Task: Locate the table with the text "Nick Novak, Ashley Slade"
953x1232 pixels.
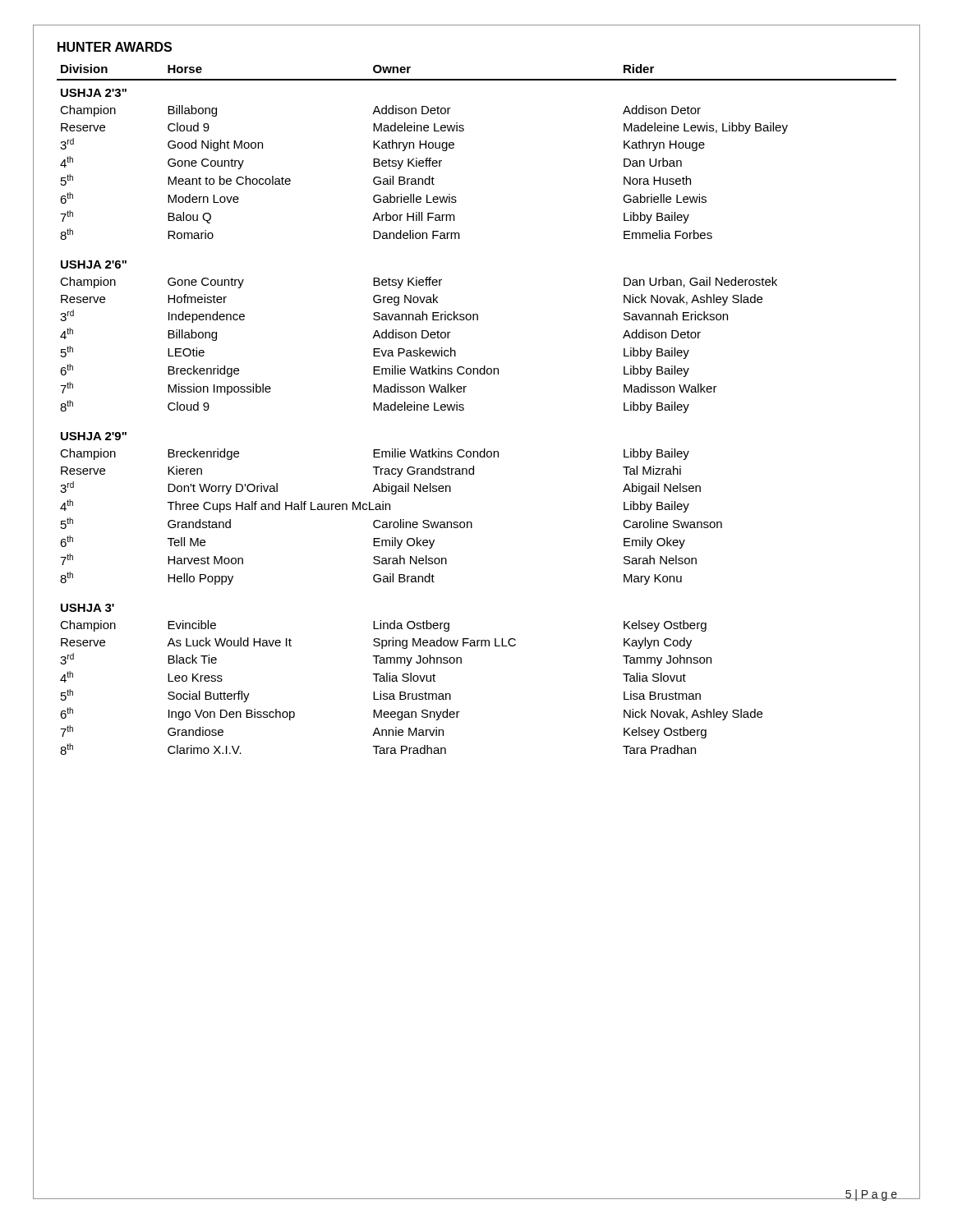Action: point(476,409)
